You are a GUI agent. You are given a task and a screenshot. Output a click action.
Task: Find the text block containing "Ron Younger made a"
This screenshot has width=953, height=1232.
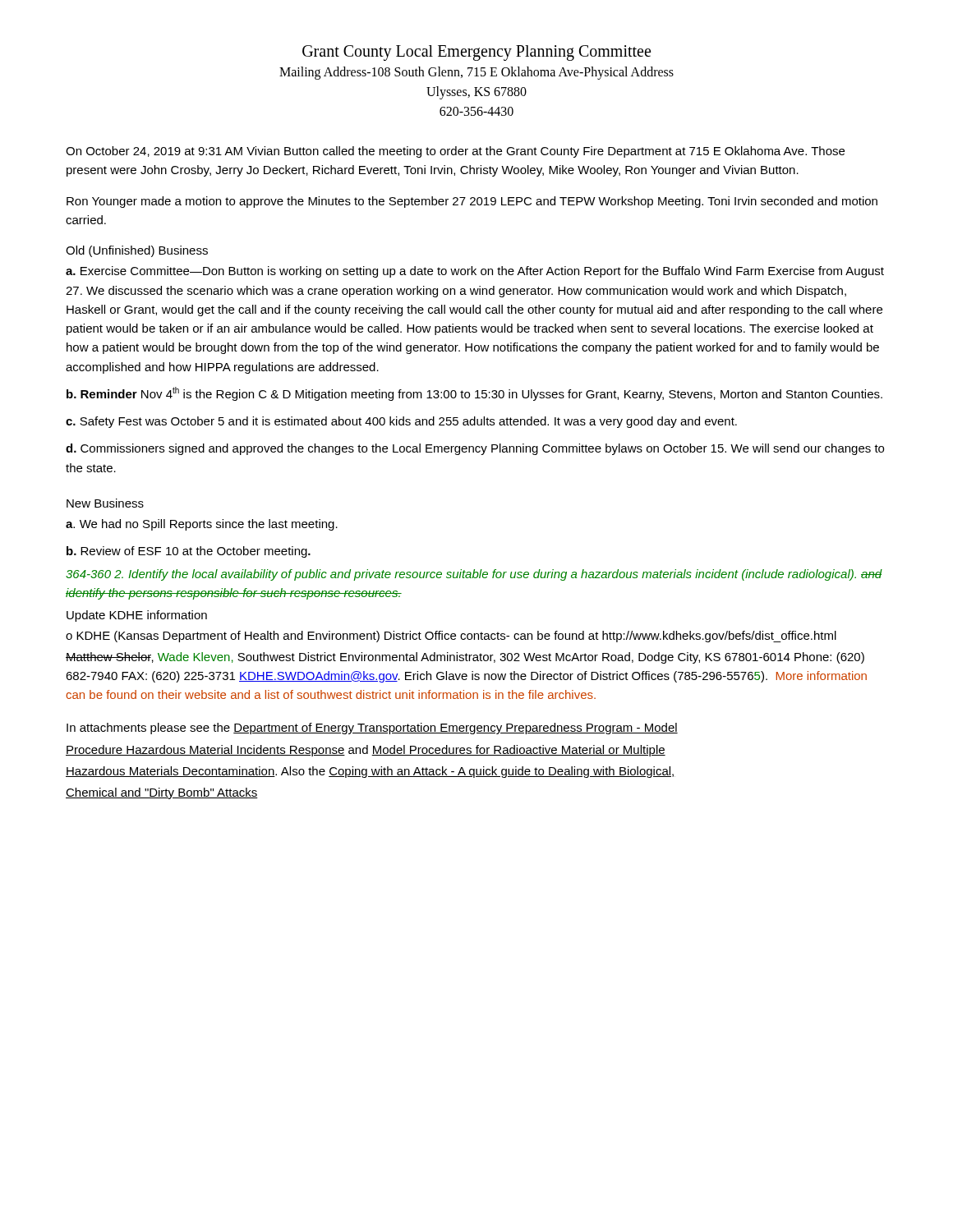click(472, 210)
